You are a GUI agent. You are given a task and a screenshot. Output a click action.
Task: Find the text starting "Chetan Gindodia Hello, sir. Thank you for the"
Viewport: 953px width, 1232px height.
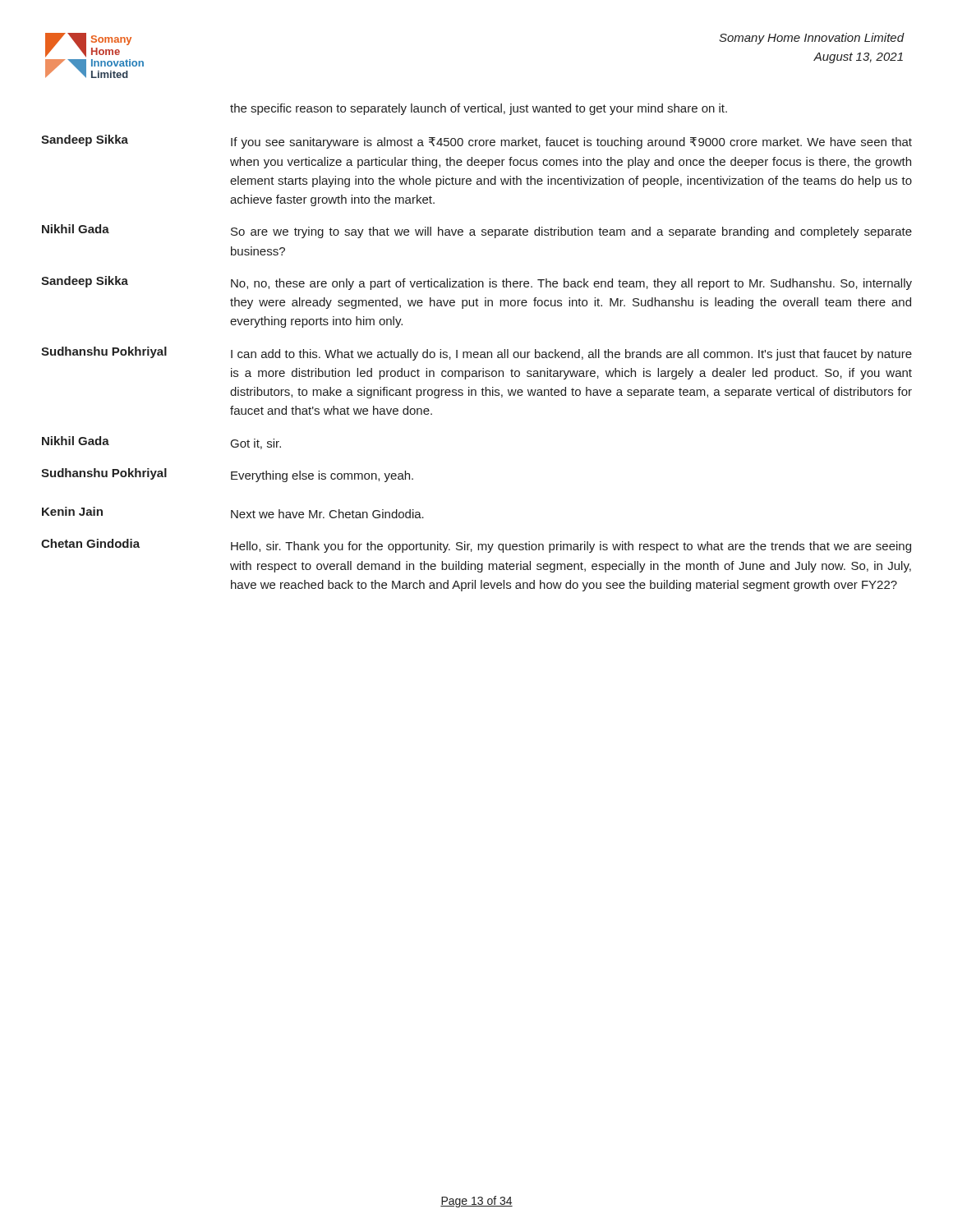(476, 565)
